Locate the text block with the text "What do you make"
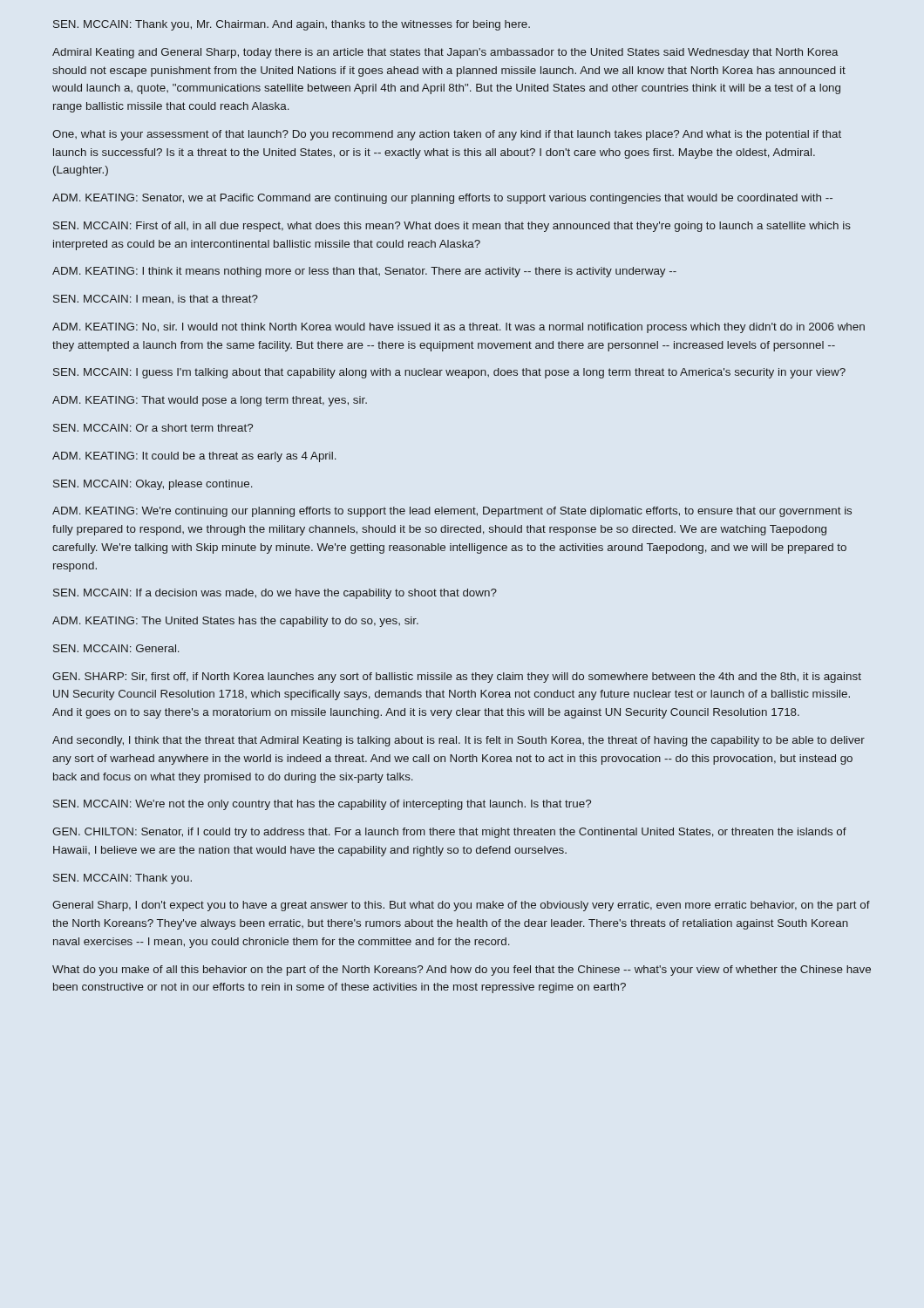 coord(462,978)
